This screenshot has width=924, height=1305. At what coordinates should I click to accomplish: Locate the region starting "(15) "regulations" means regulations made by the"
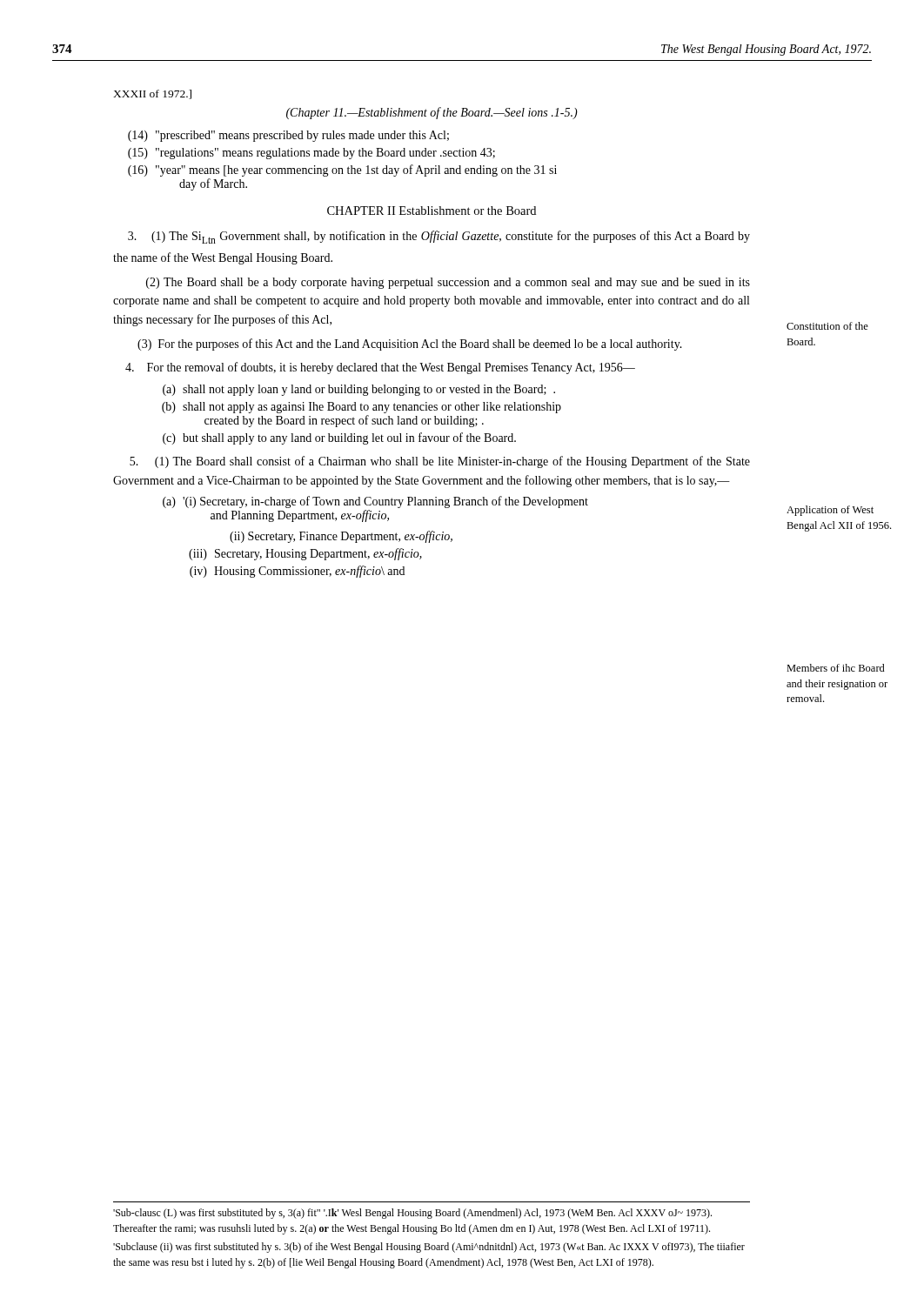[432, 153]
